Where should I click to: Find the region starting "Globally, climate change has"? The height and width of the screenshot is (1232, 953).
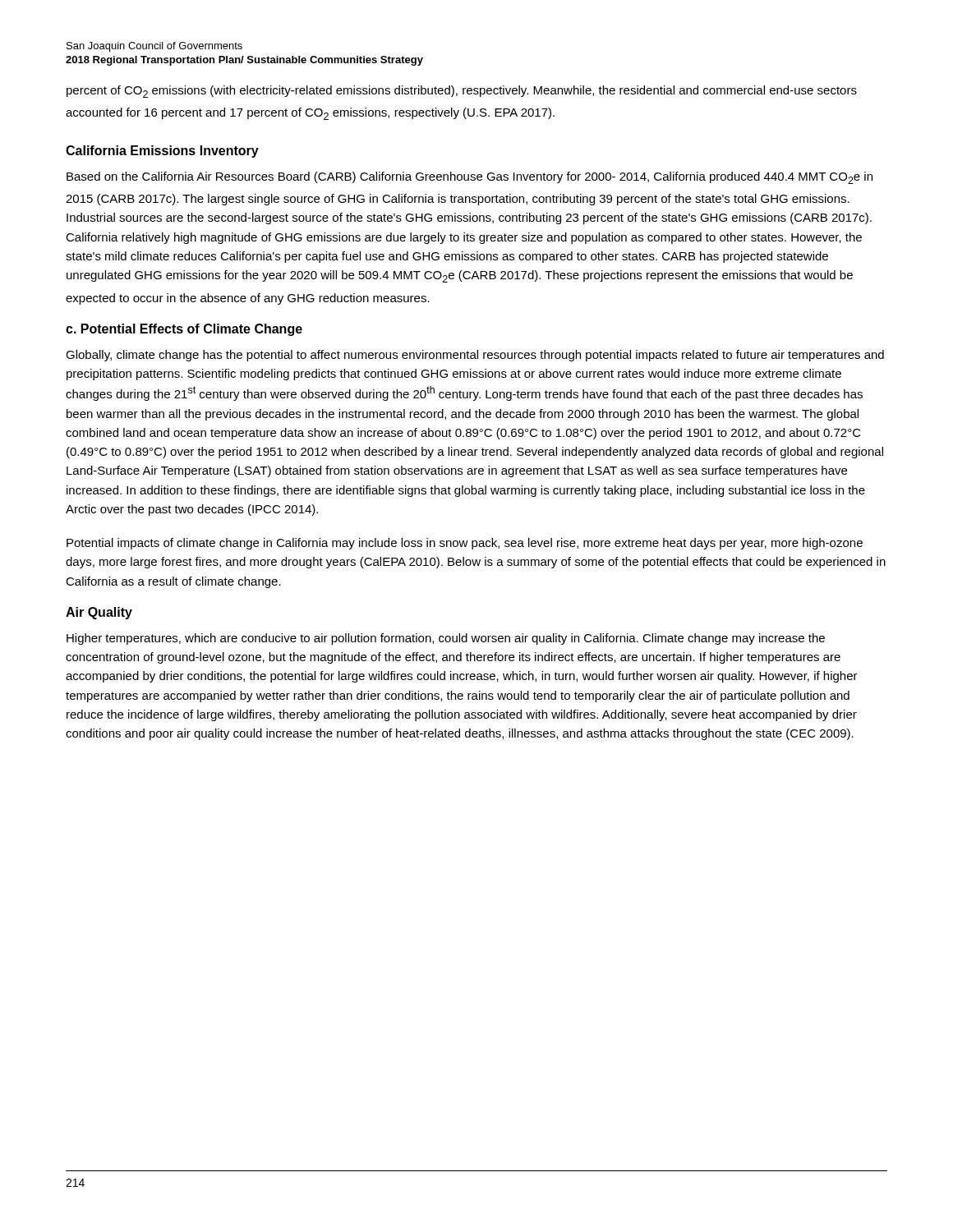475,431
